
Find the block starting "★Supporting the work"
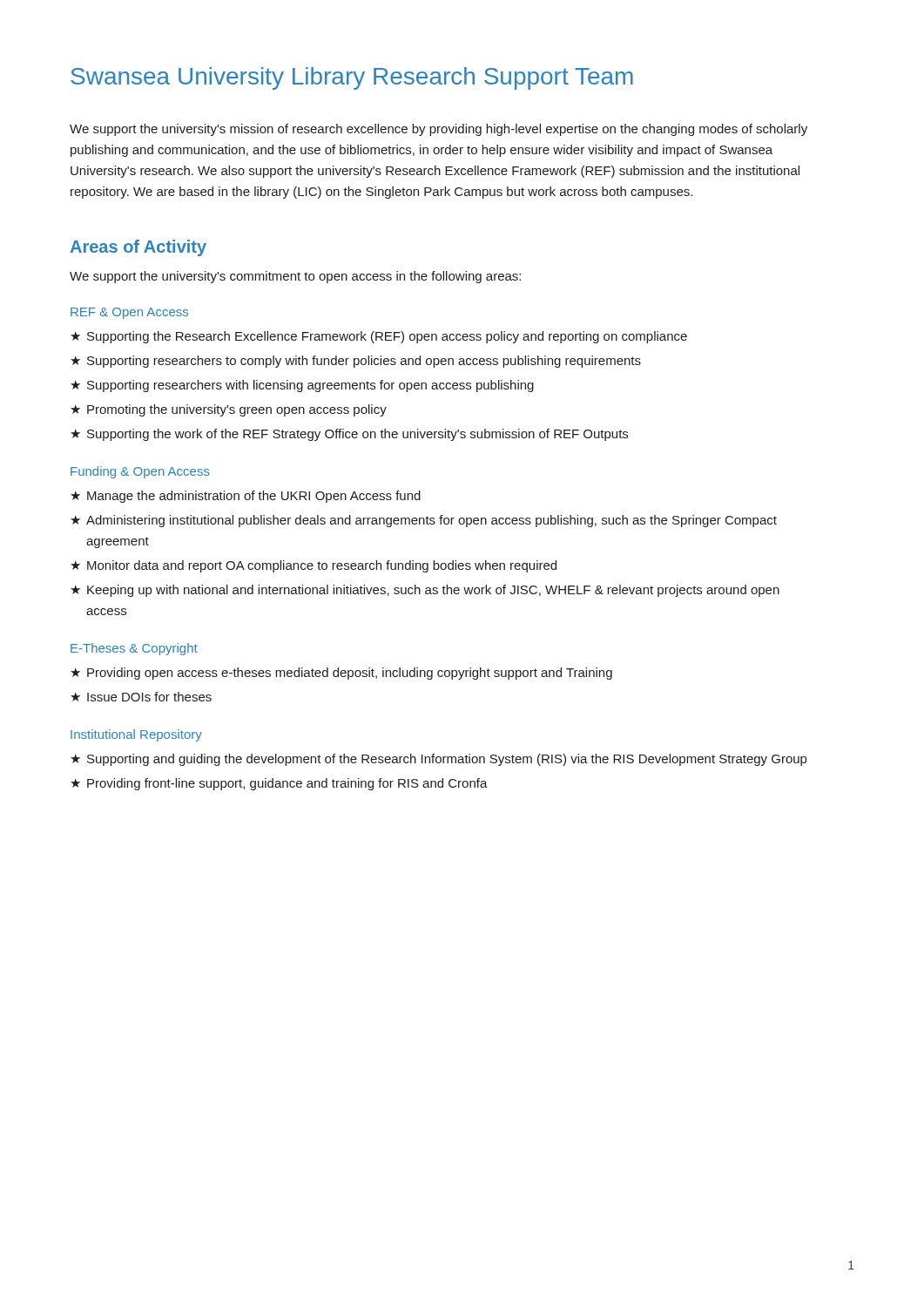click(x=444, y=434)
